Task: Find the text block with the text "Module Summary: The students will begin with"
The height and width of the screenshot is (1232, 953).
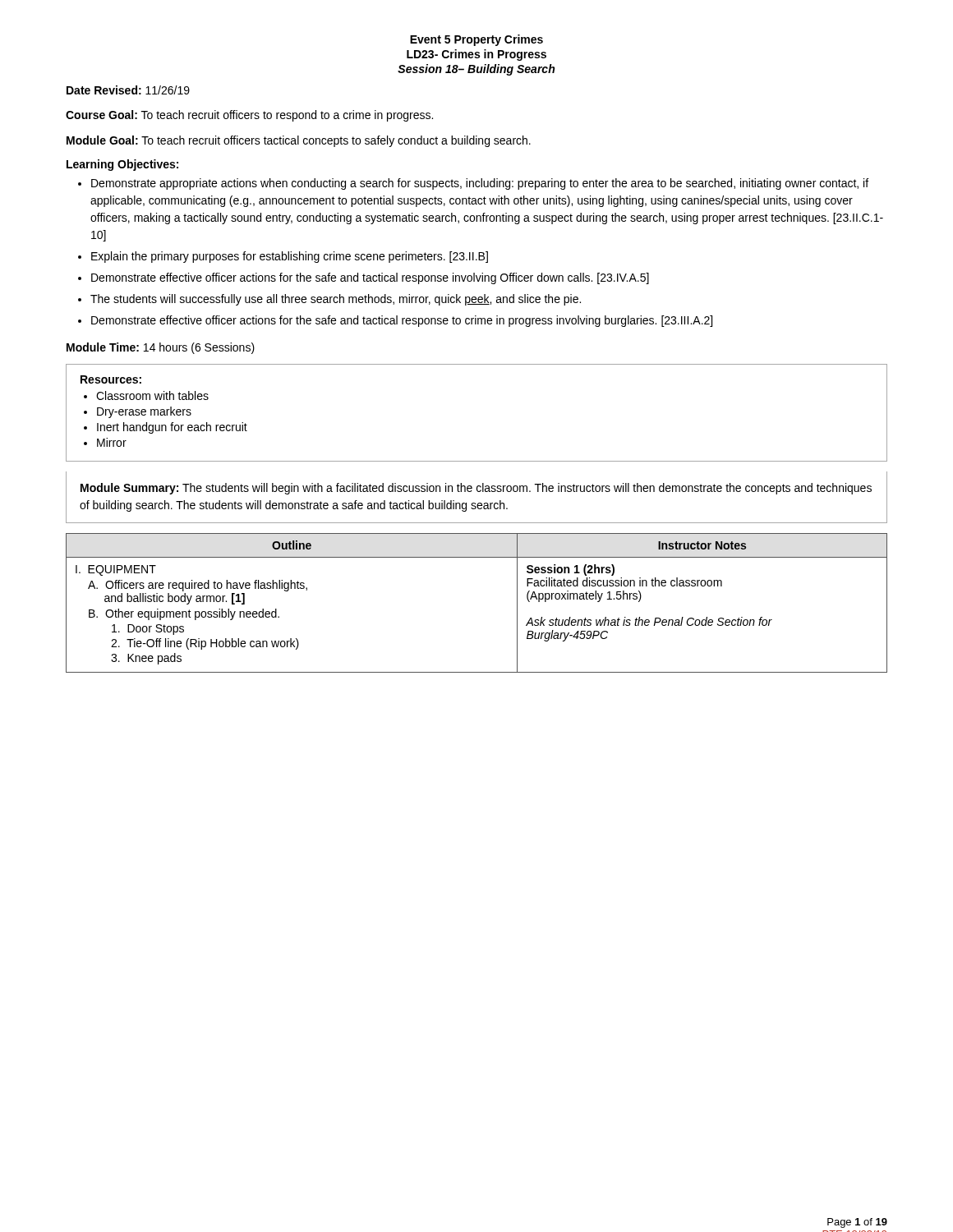Action: pyautogui.click(x=476, y=496)
